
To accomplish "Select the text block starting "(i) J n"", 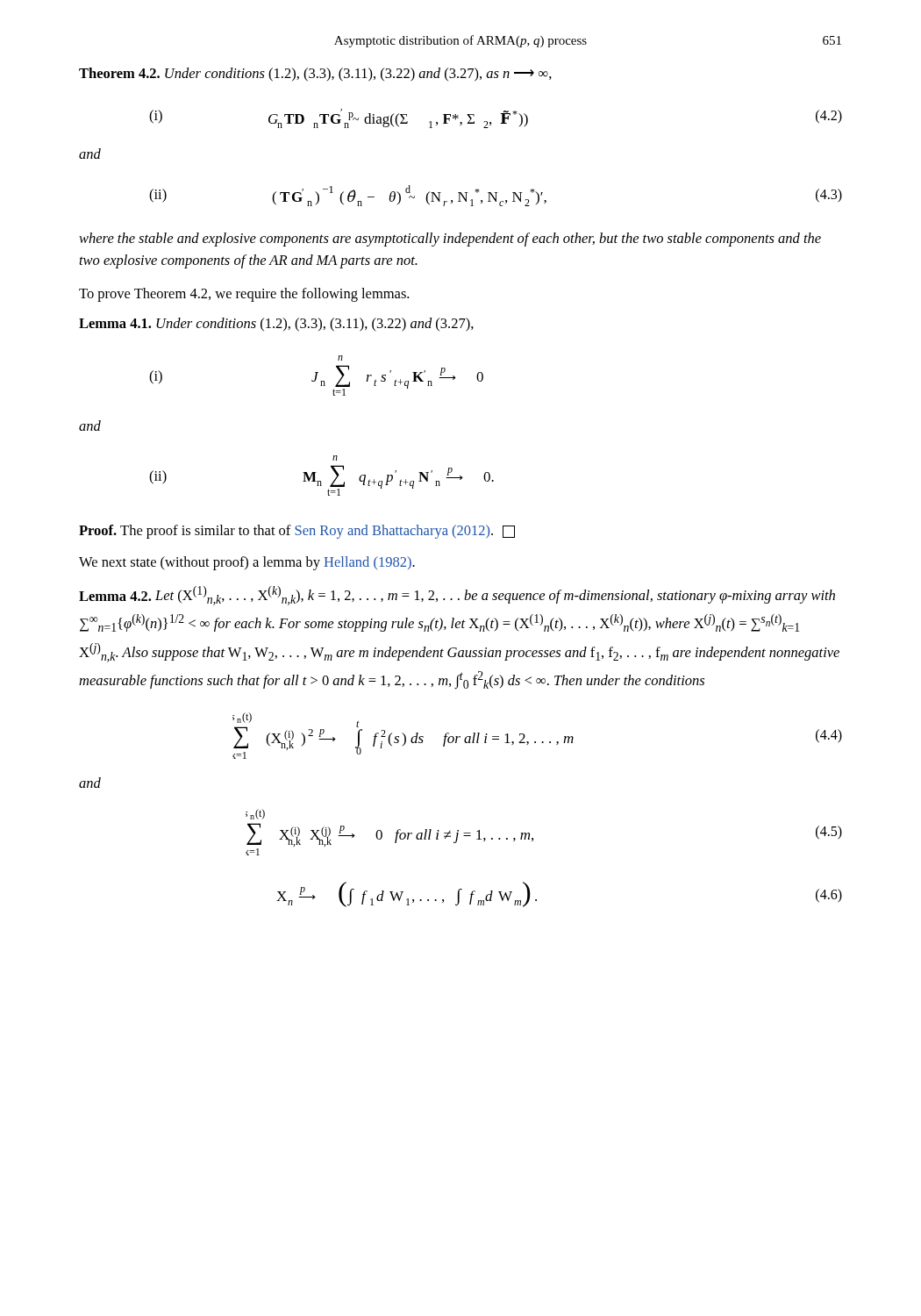I will click(379, 376).
